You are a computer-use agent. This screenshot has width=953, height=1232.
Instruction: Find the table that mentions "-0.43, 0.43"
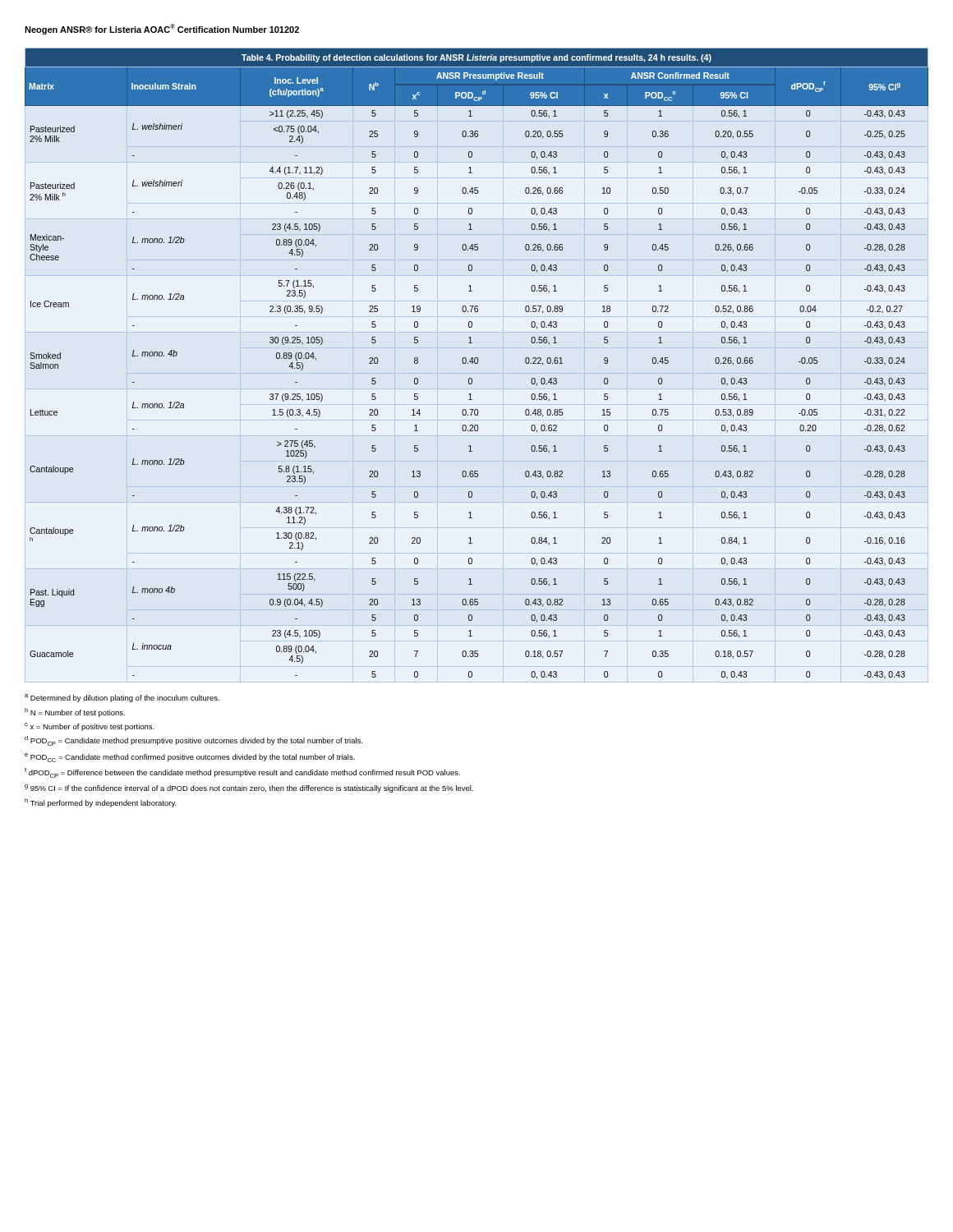tap(476, 365)
